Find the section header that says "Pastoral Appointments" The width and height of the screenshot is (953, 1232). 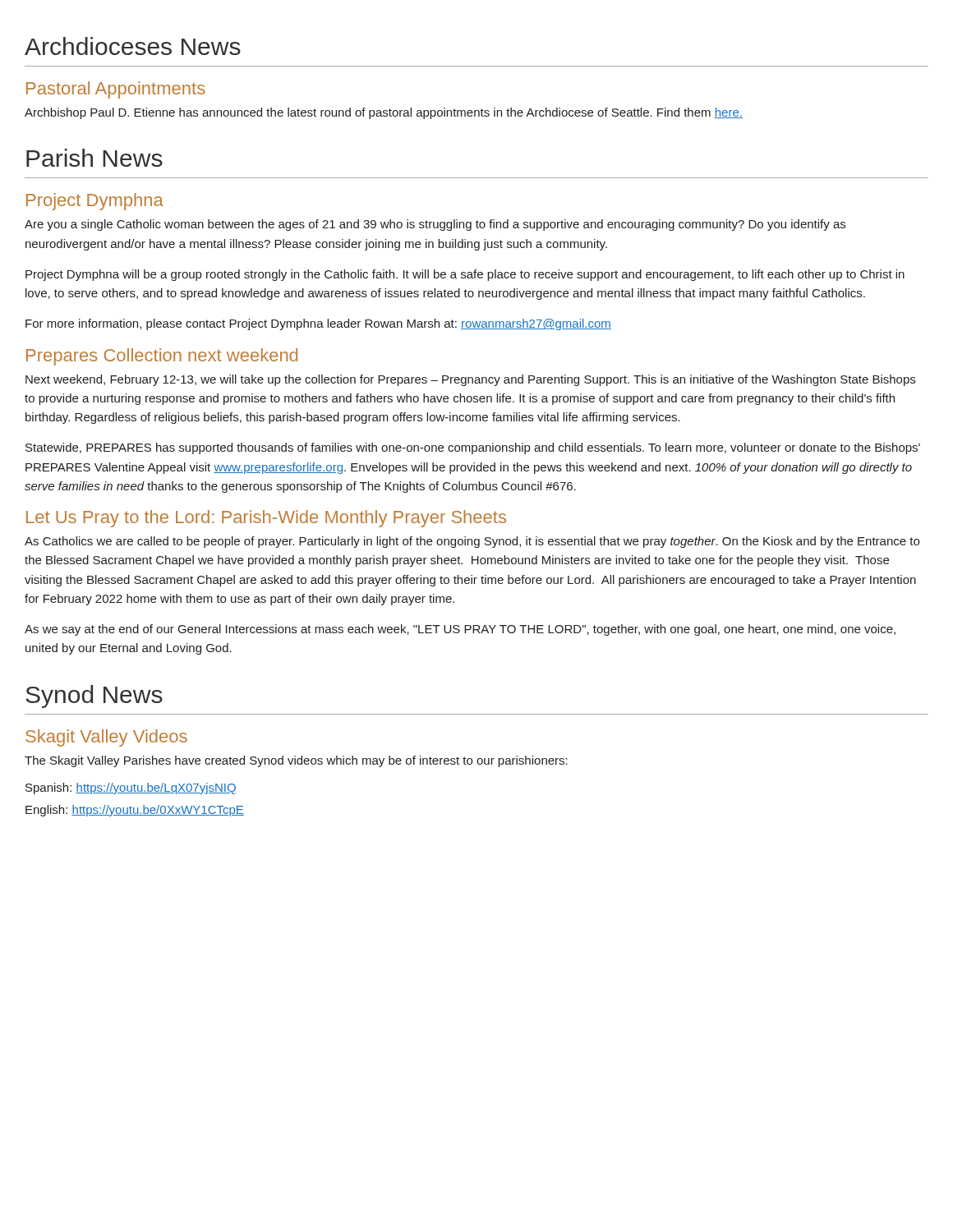click(116, 90)
